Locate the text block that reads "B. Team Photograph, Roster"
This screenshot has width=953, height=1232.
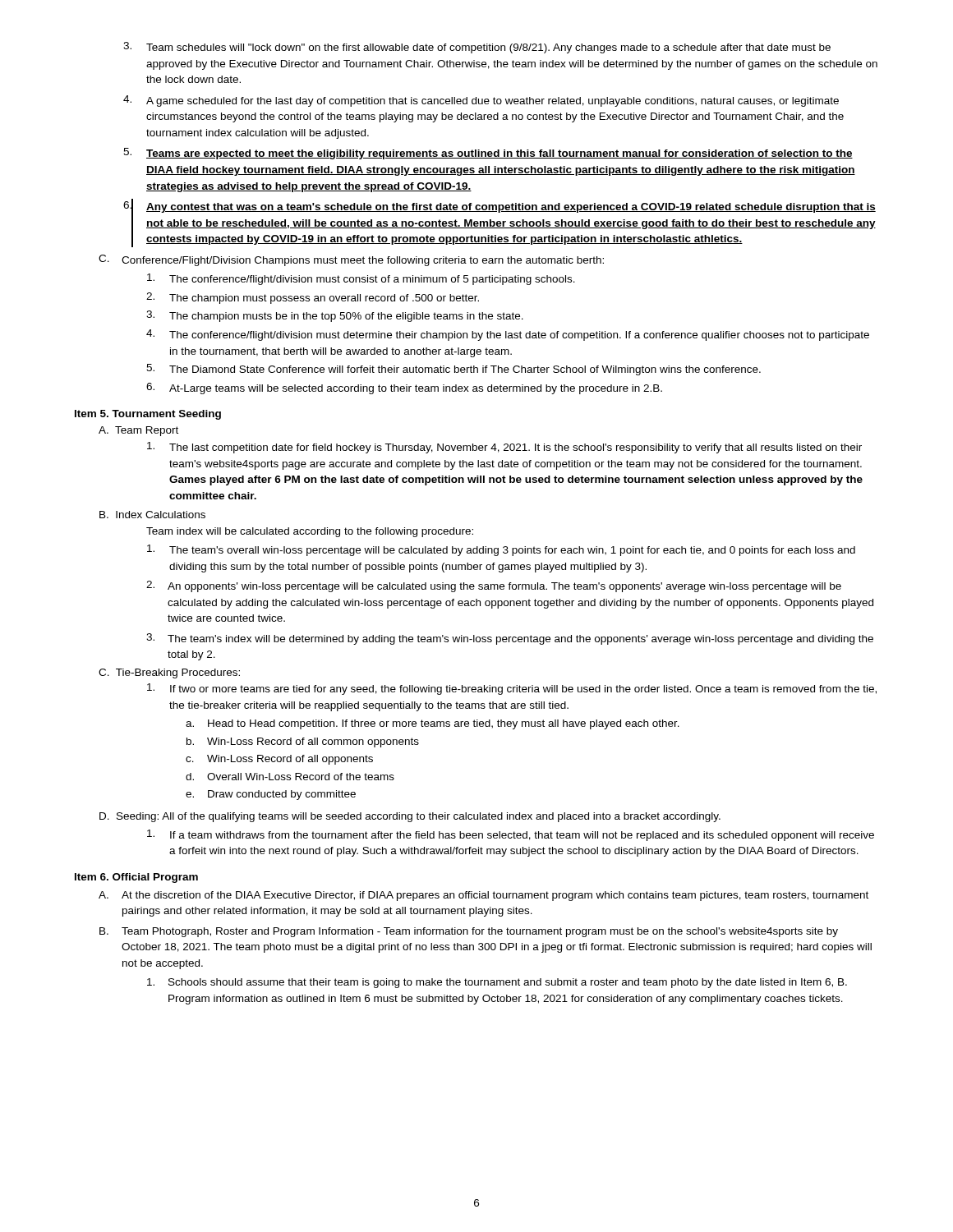coord(469,932)
